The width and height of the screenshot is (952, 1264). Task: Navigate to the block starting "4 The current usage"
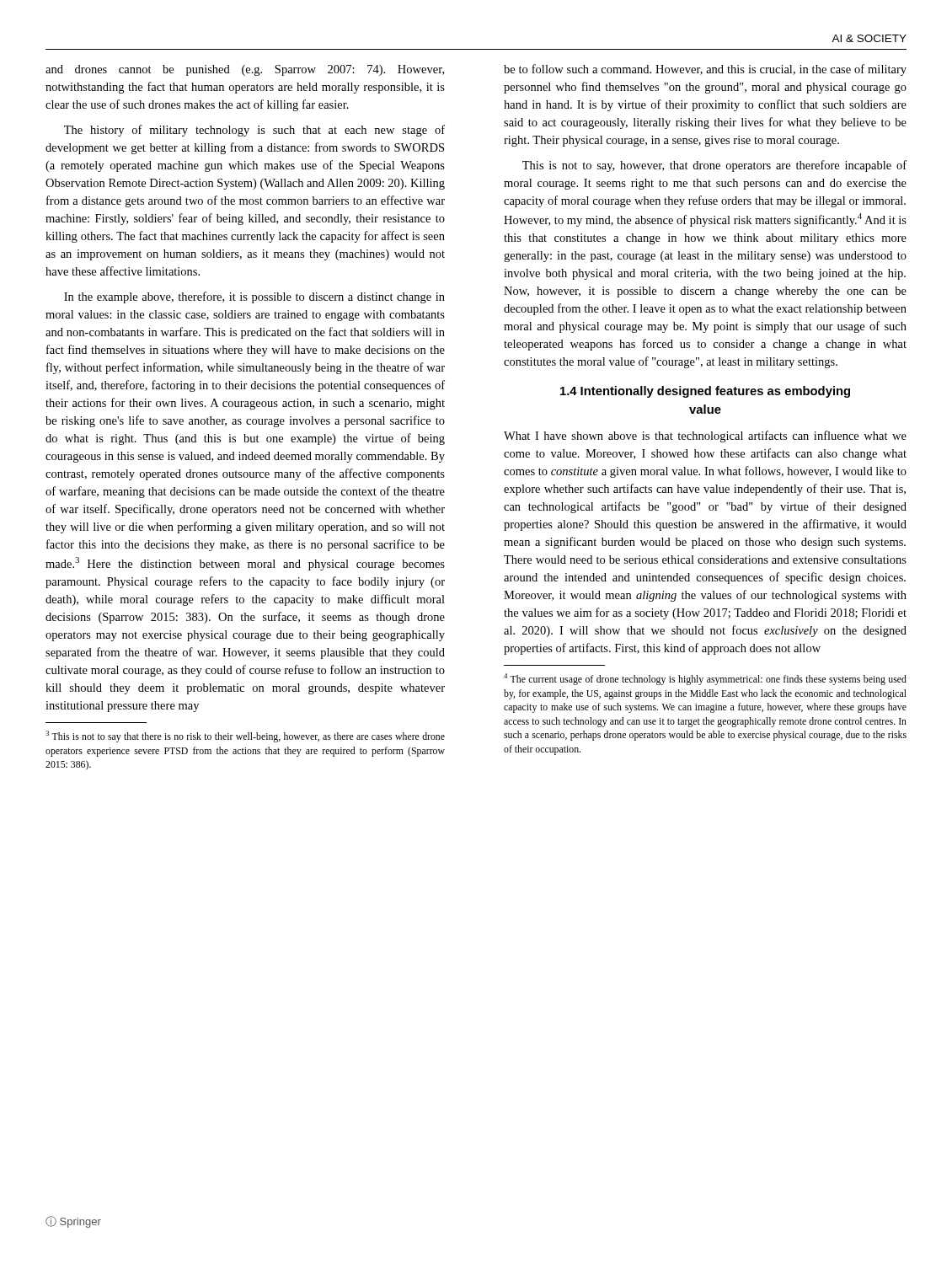[705, 713]
